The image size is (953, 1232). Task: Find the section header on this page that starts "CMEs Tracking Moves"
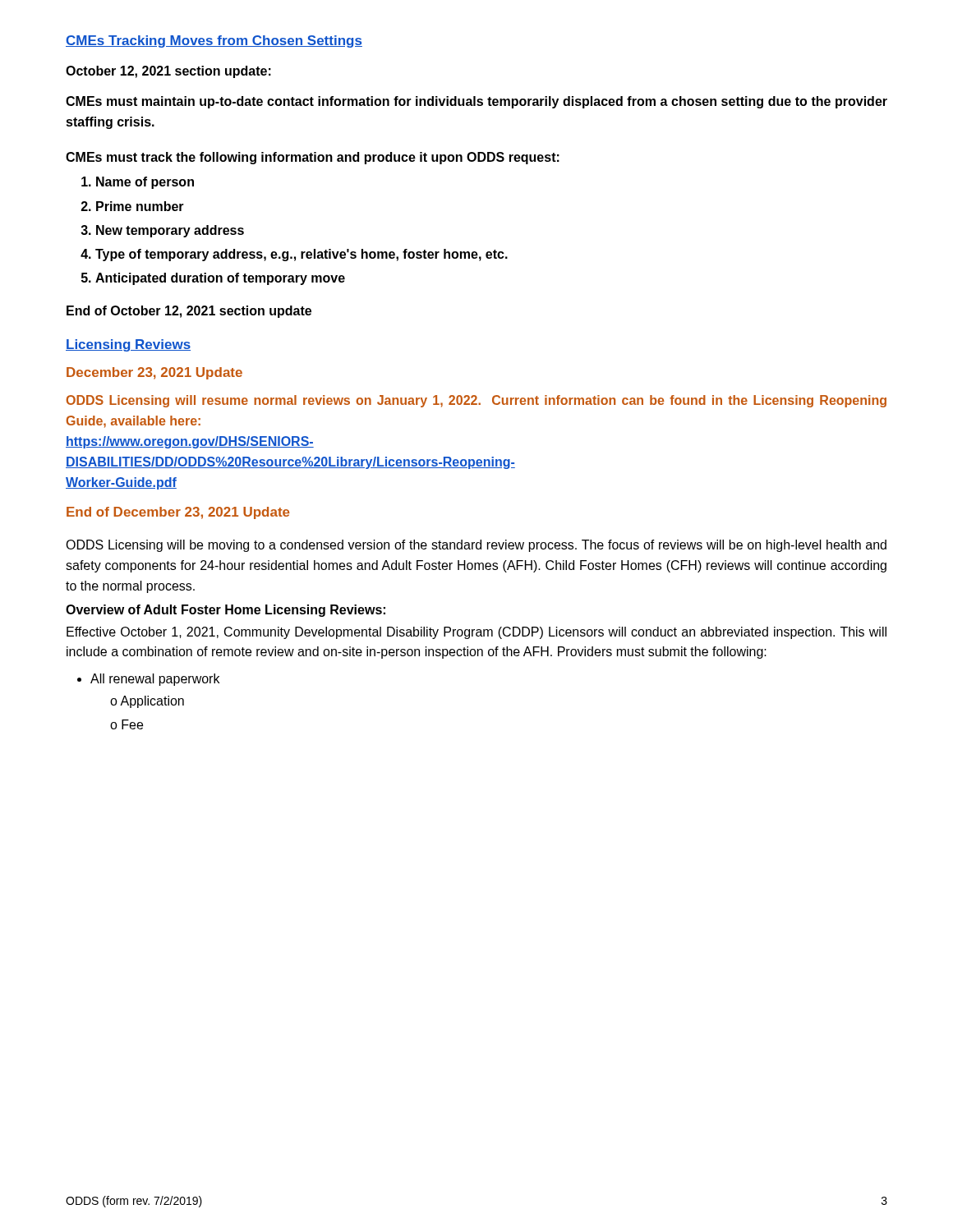(x=214, y=41)
